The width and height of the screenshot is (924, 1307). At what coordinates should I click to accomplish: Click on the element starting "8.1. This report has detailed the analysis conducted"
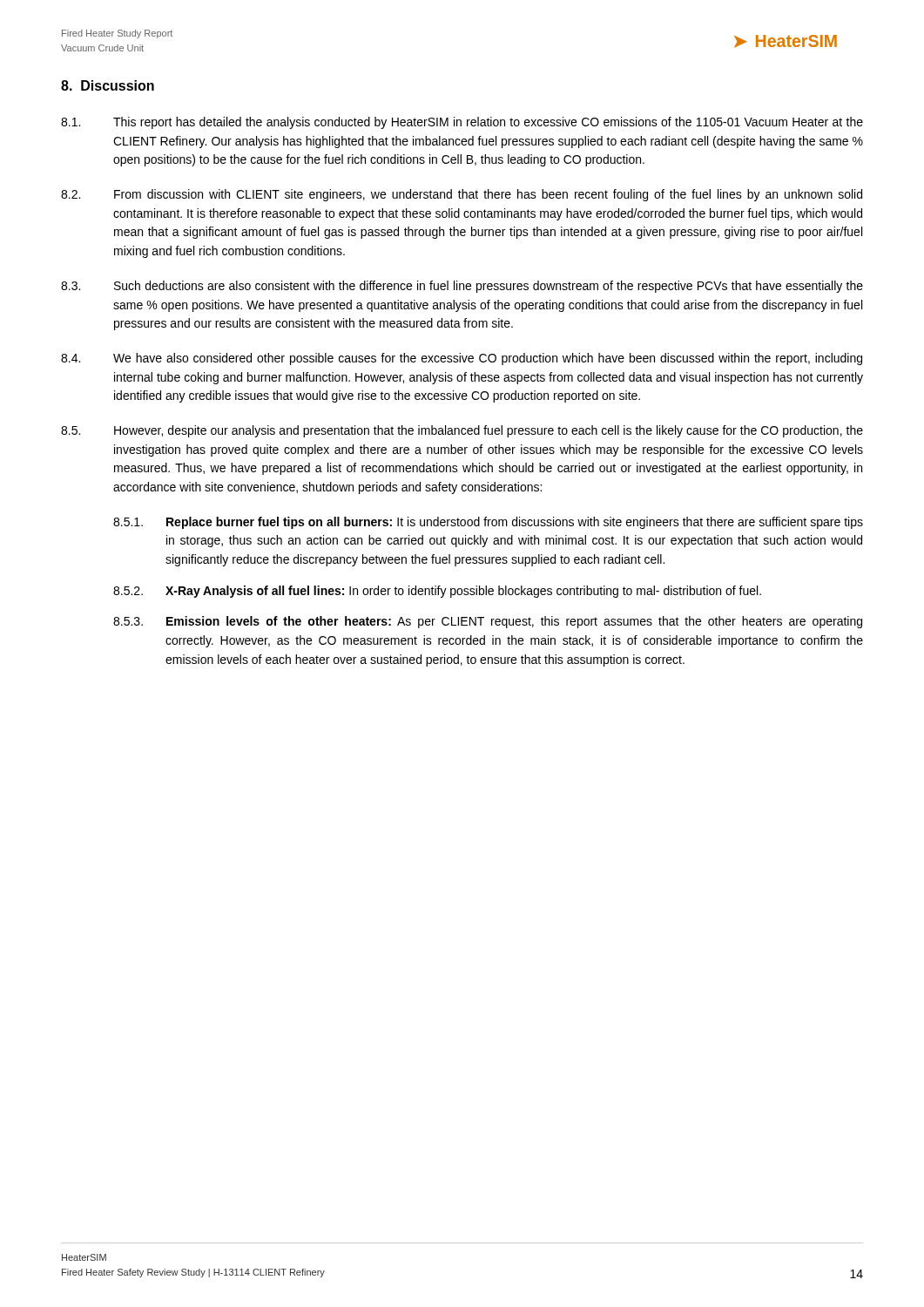[x=462, y=142]
